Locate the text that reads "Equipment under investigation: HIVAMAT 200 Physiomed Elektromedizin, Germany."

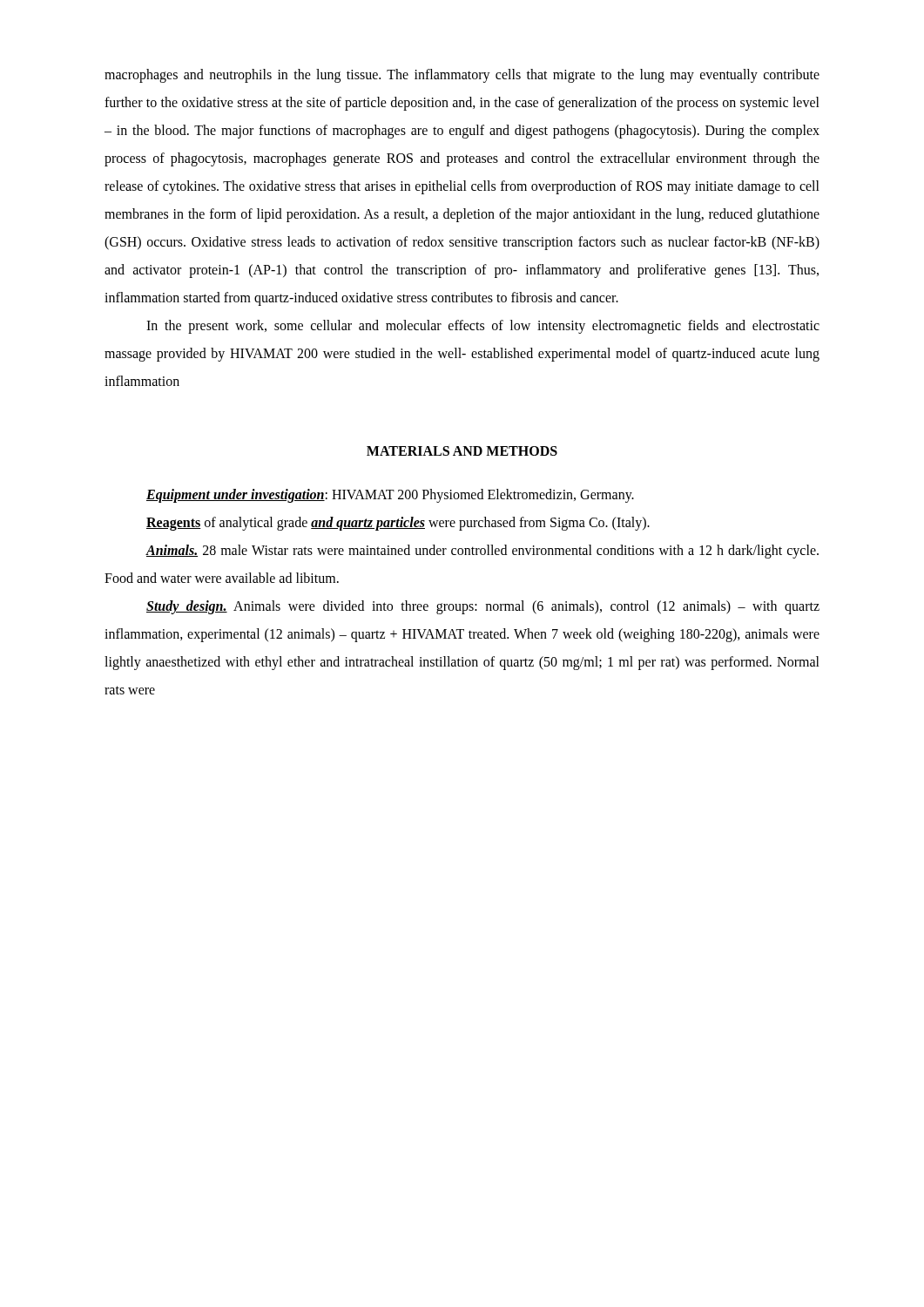pyautogui.click(x=390, y=495)
